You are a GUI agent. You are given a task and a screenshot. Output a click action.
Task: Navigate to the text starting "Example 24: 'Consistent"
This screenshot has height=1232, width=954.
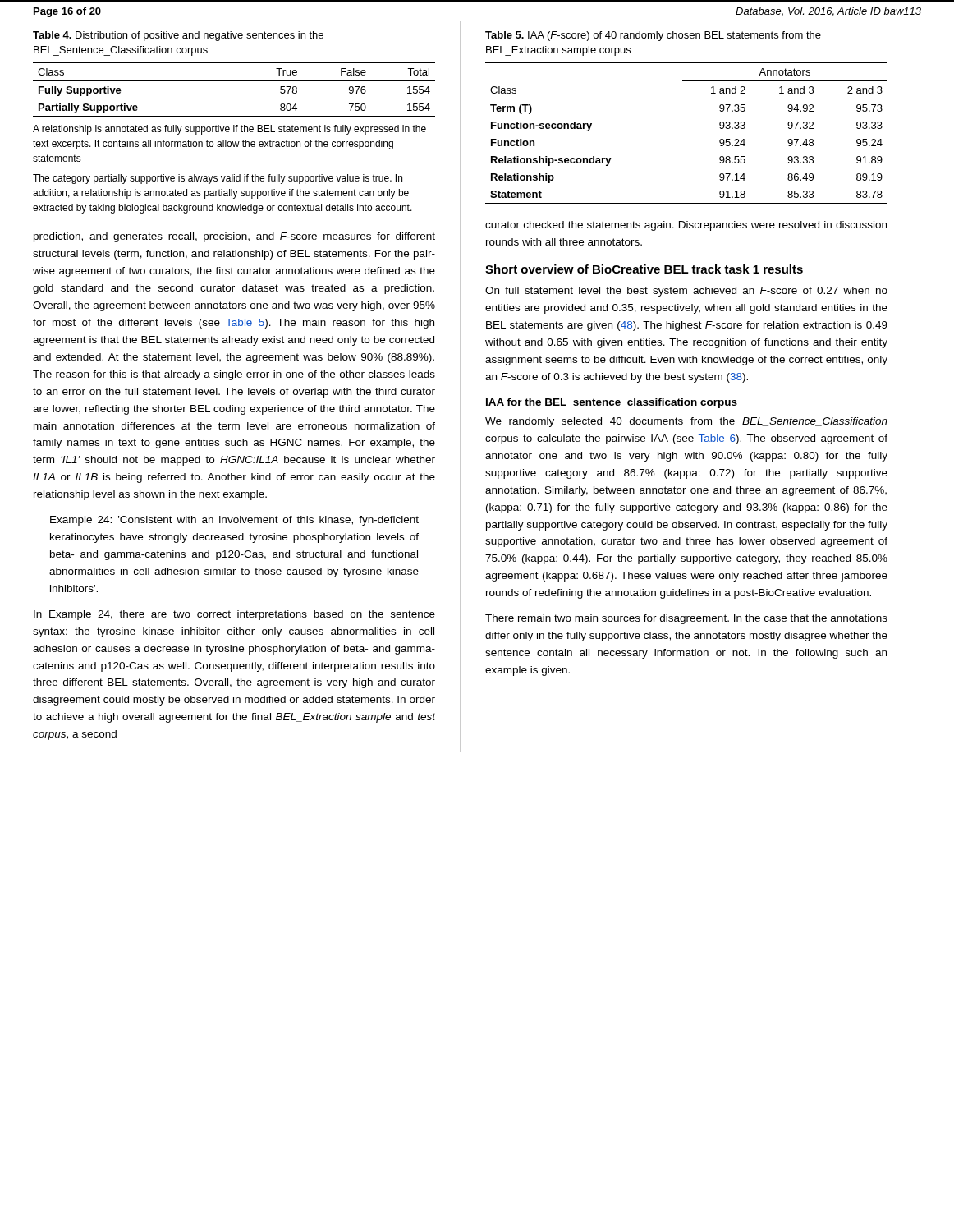click(234, 554)
